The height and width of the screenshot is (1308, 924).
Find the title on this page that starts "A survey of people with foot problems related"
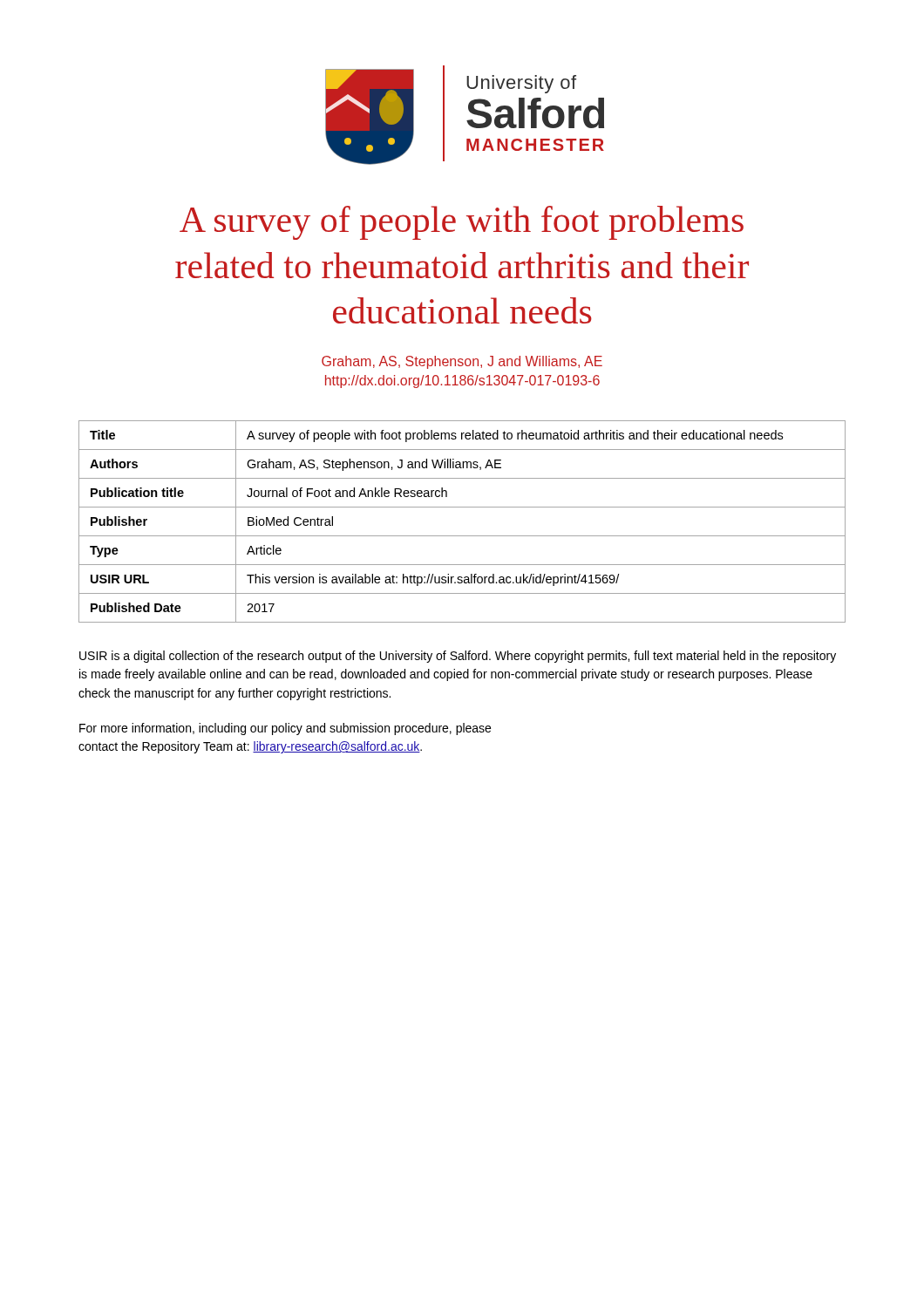pyautogui.click(x=462, y=266)
